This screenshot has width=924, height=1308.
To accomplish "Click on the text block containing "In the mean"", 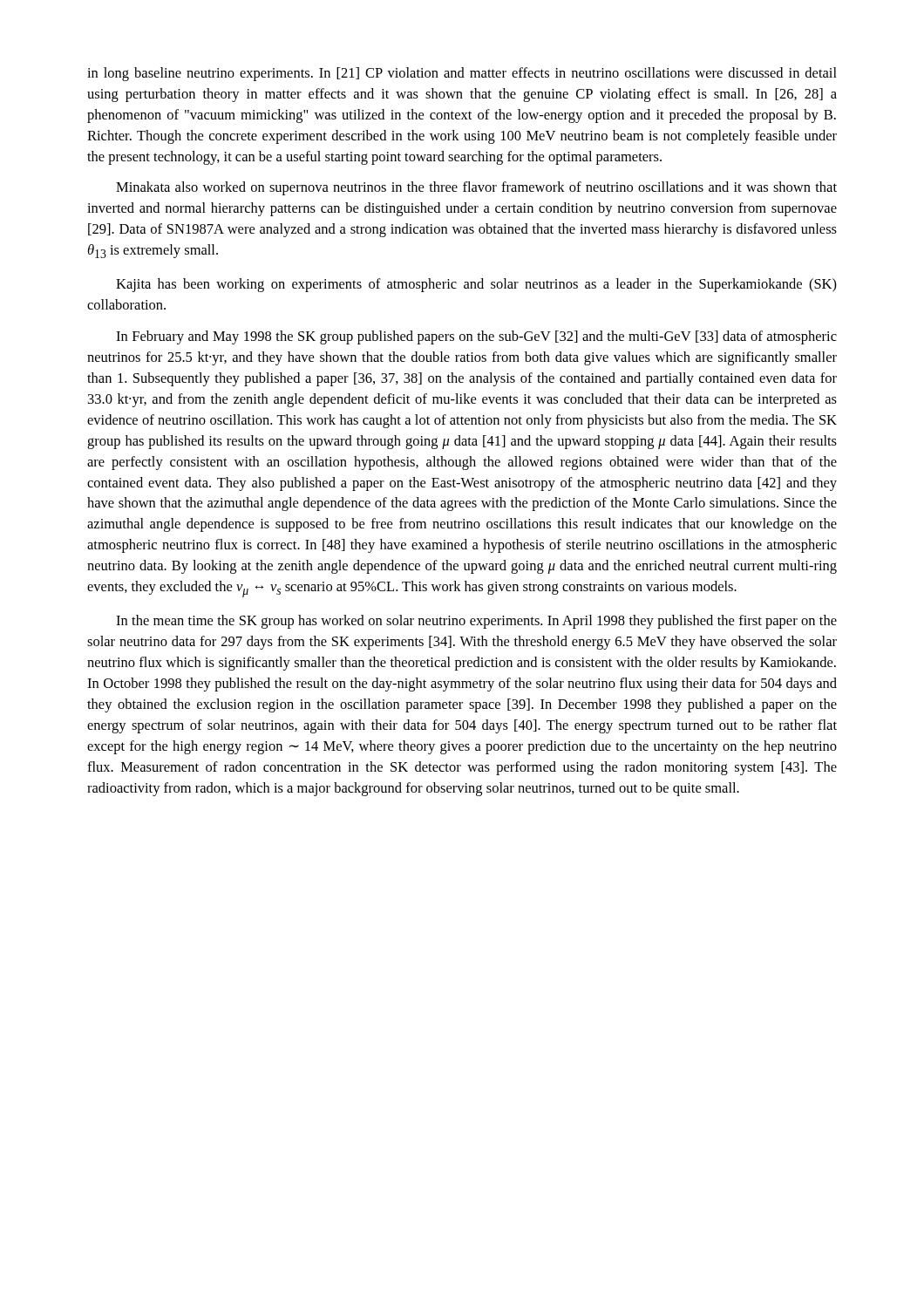I will point(462,704).
